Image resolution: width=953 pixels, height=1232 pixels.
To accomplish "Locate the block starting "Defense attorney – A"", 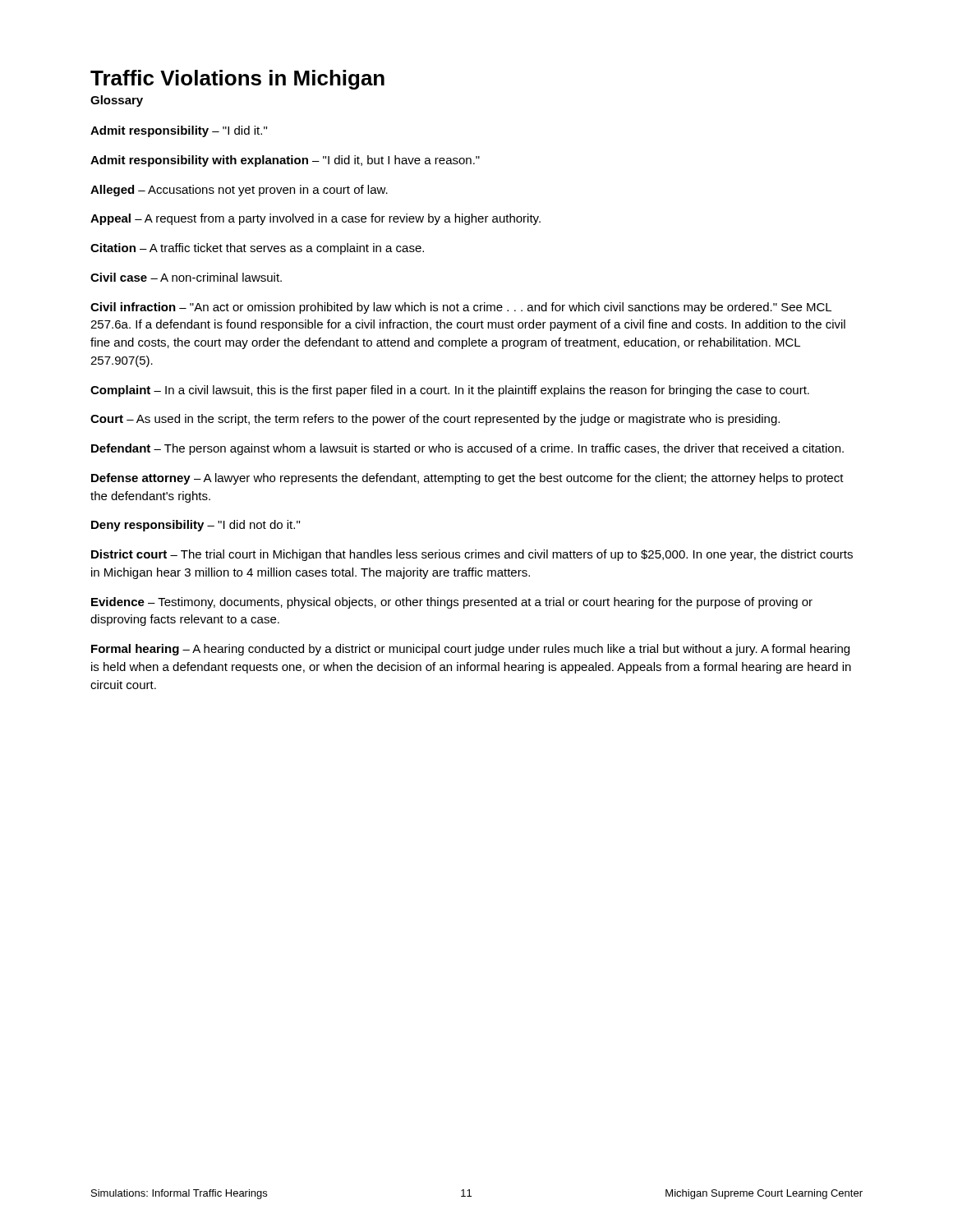I will (x=476, y=487).
